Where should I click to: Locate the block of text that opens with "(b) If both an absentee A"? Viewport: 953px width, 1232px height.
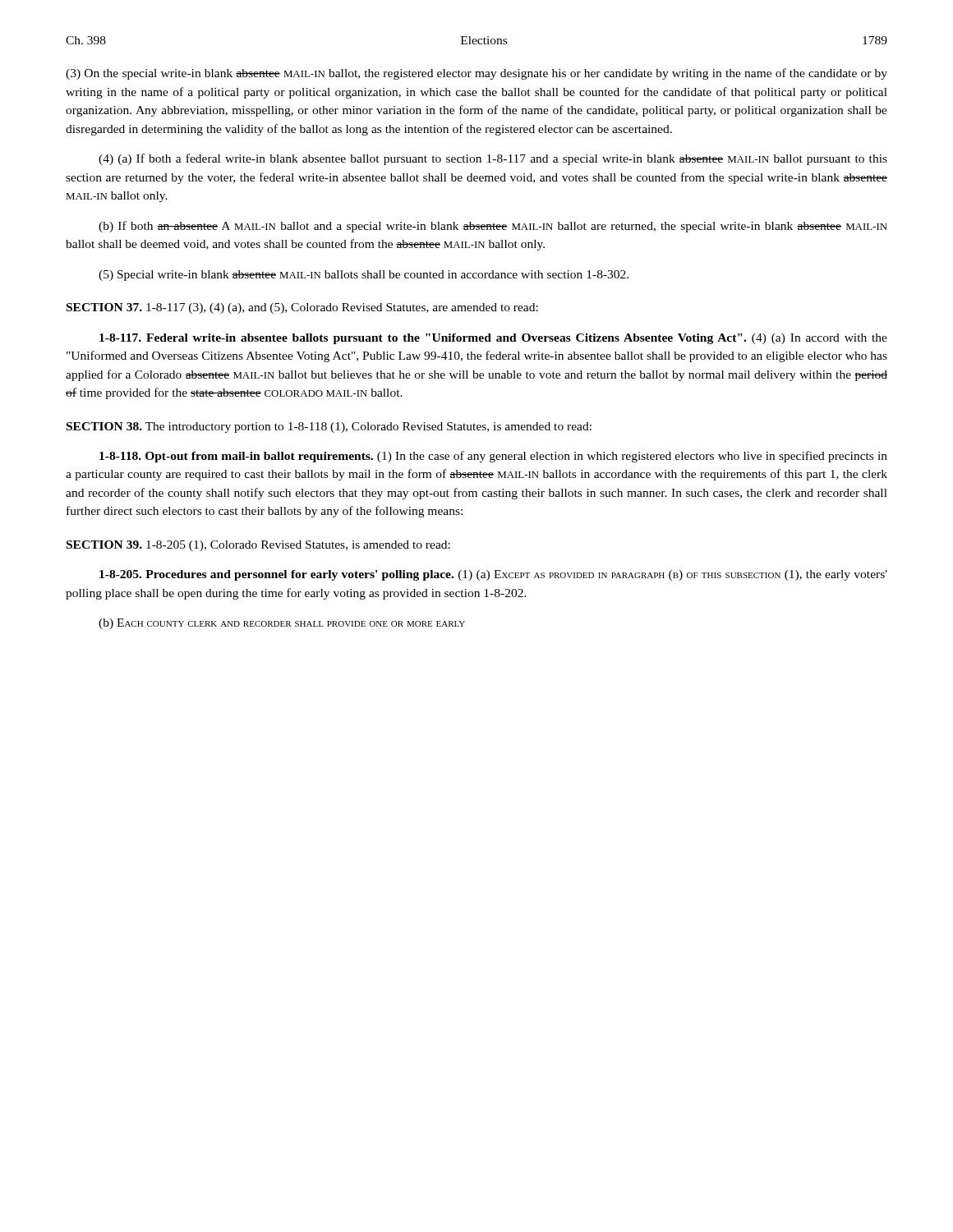476,235
